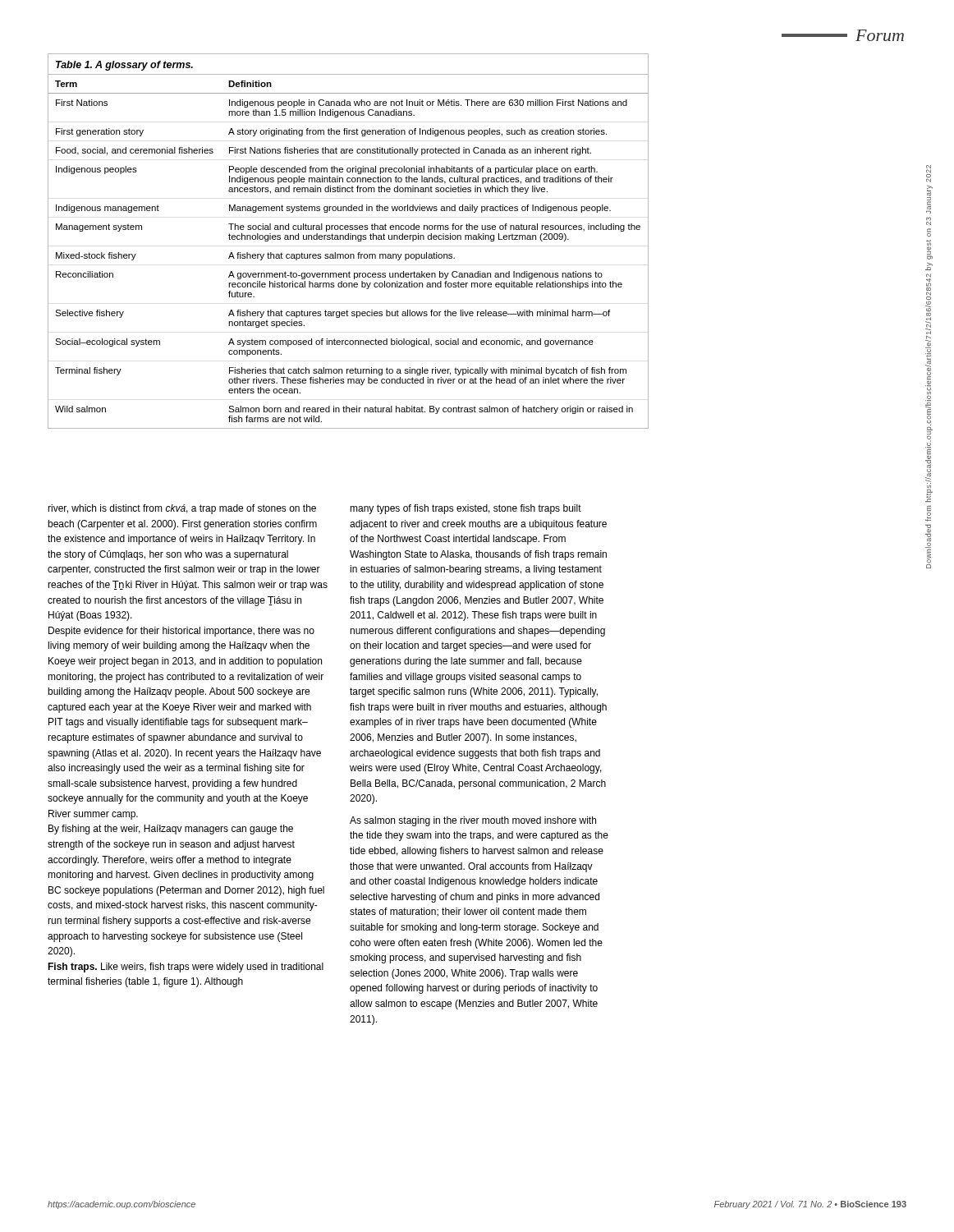Find the text block that reads "Fish traps. Like weirs, fish traps"

[x=188, y=974]
